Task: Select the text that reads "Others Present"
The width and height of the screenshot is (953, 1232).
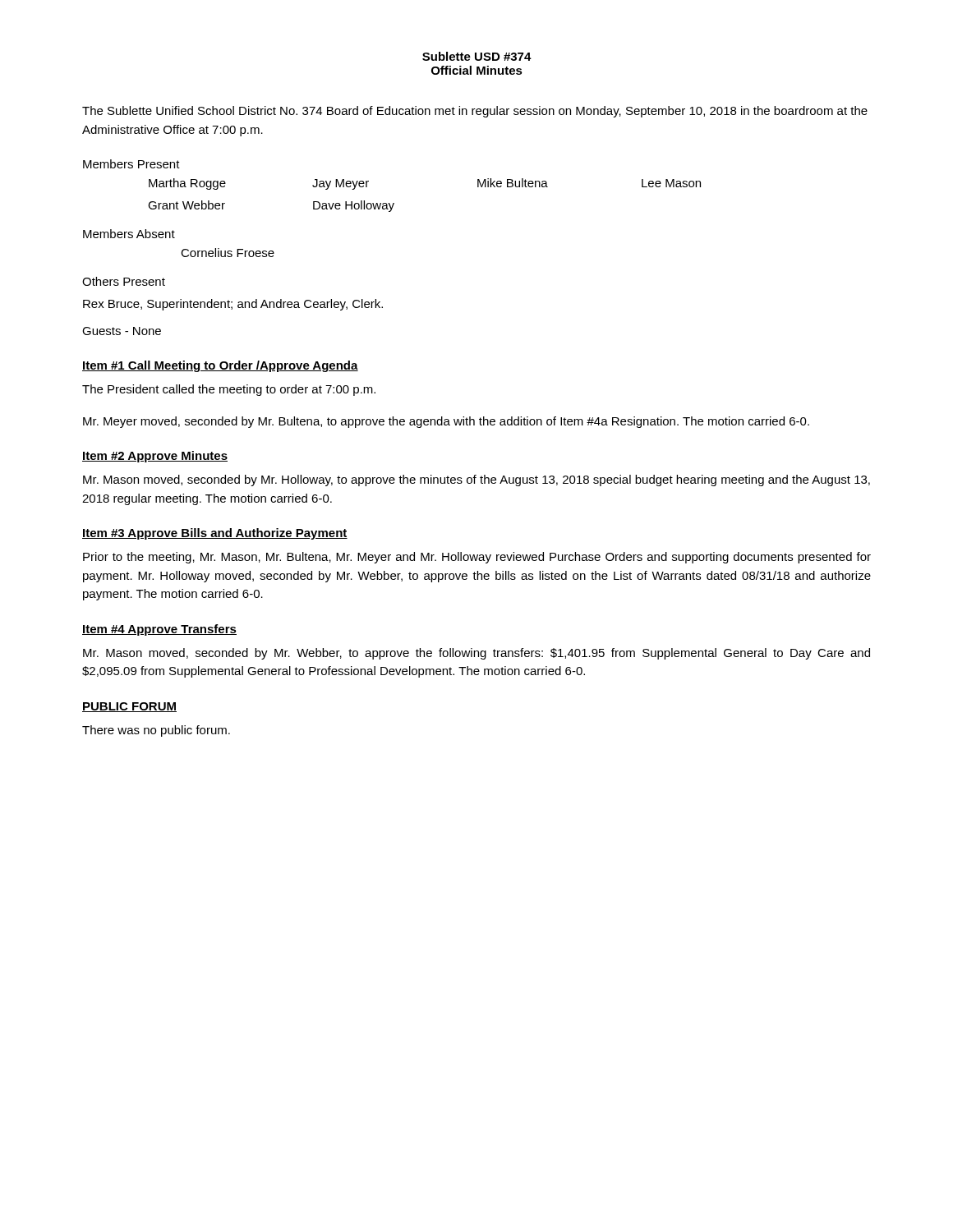Action: pos(124,281)
